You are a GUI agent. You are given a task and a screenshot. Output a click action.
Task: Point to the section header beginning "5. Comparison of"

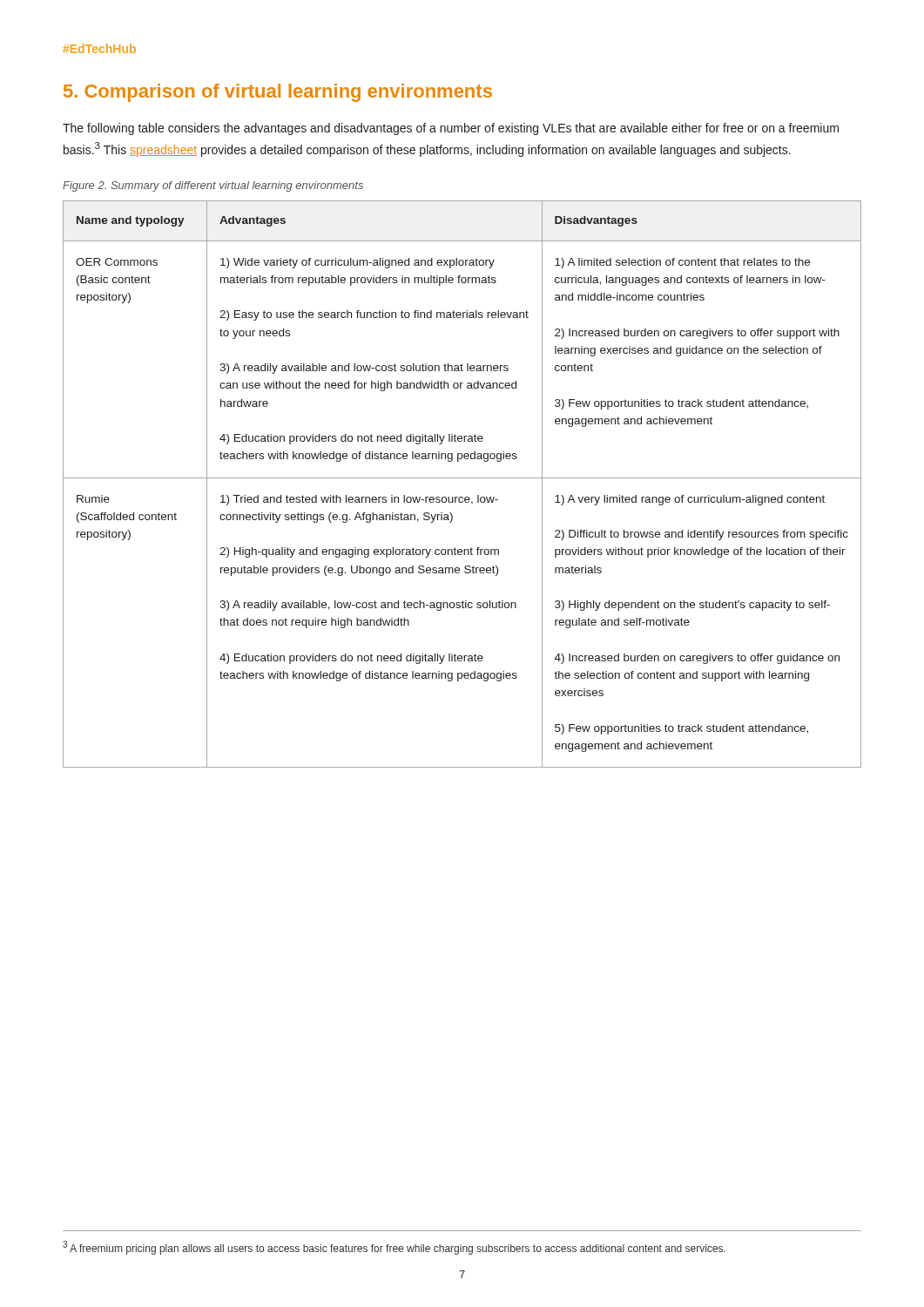click(x=278, y=91)
